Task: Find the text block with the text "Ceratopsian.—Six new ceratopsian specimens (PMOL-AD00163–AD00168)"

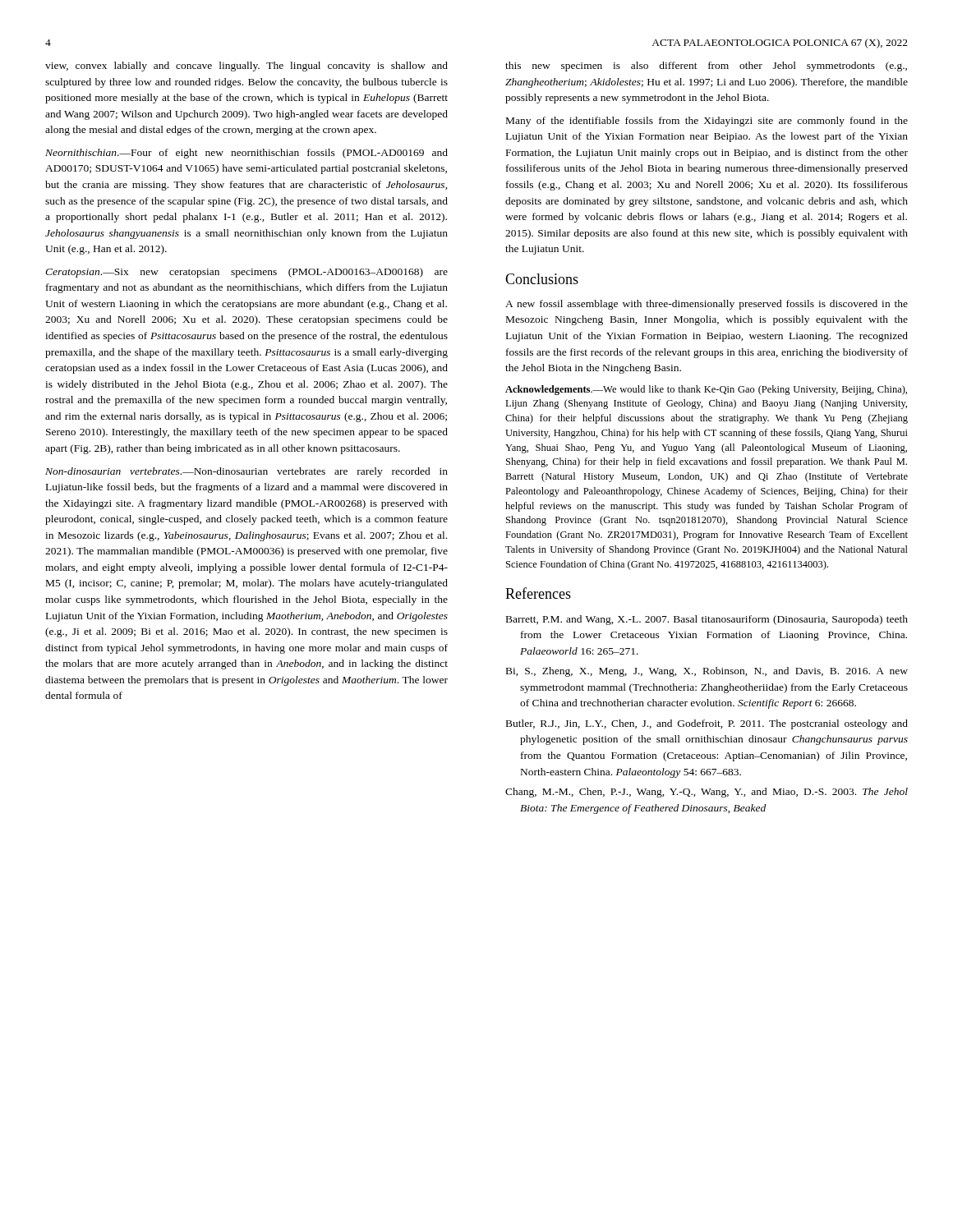Action: 246,360
